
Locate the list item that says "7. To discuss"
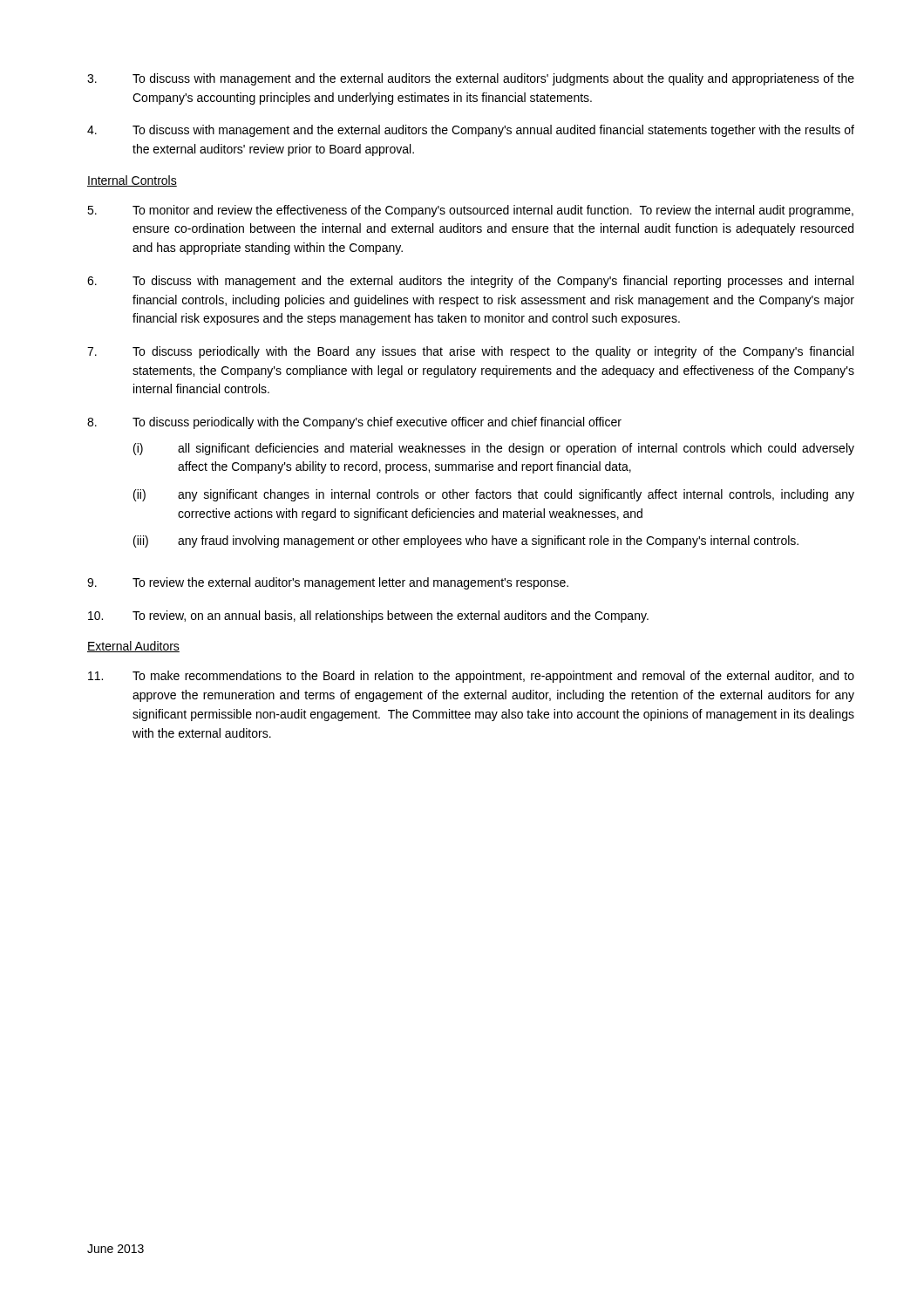coord(471,371)
